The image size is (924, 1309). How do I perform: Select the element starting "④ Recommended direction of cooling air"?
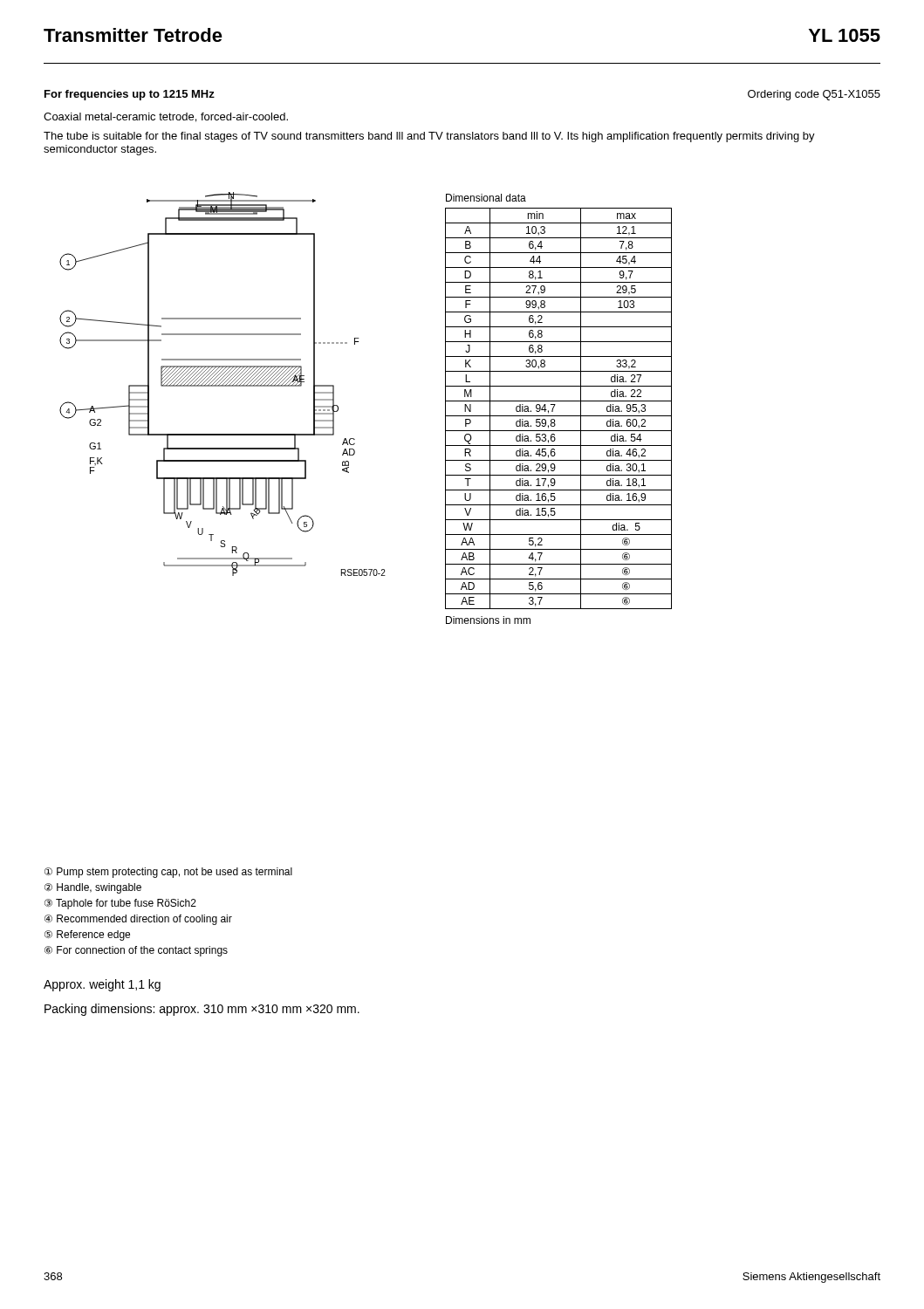(x=138, y=919)
